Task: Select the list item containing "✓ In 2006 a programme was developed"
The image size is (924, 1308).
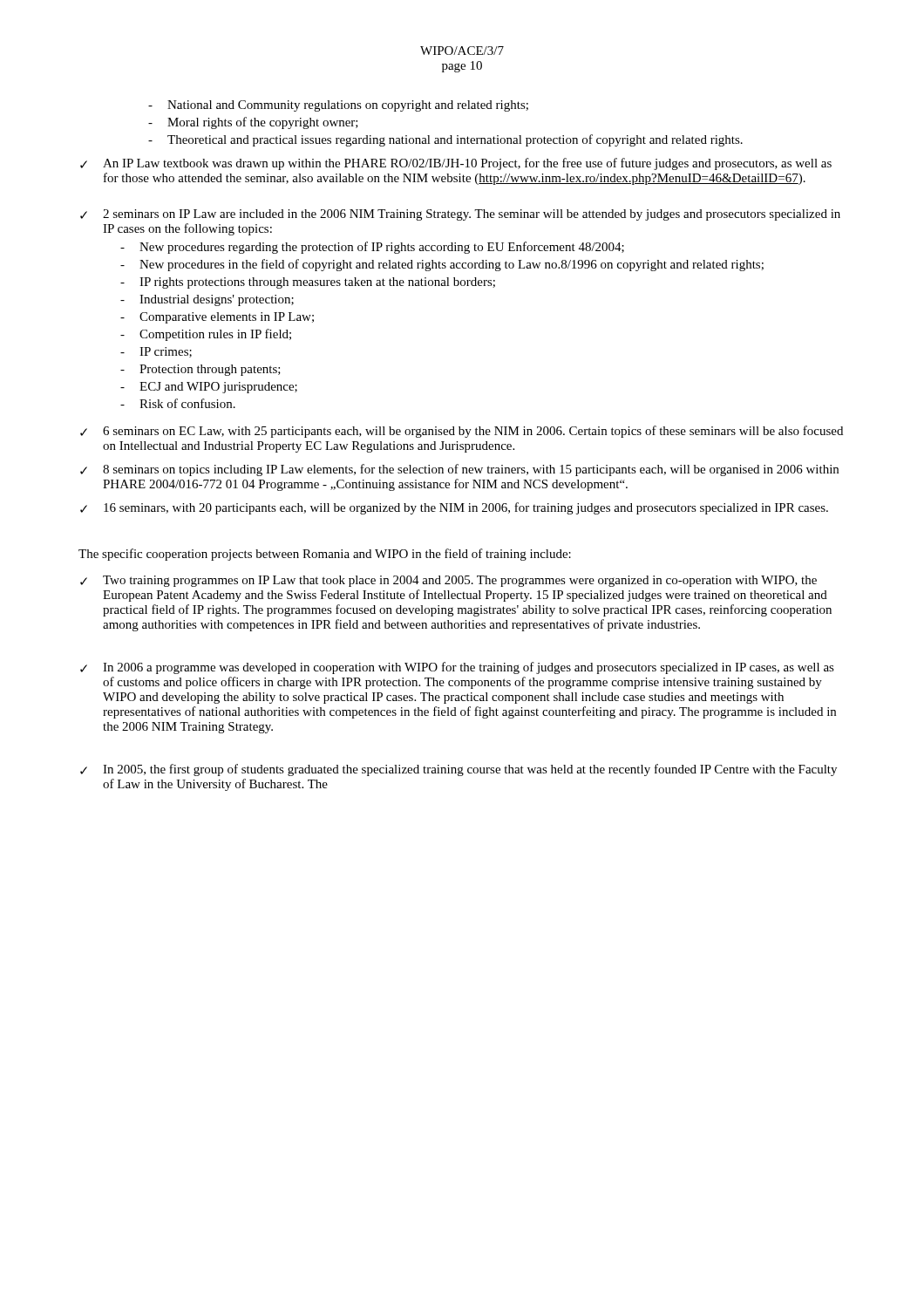Action: [x=462, y=697]
